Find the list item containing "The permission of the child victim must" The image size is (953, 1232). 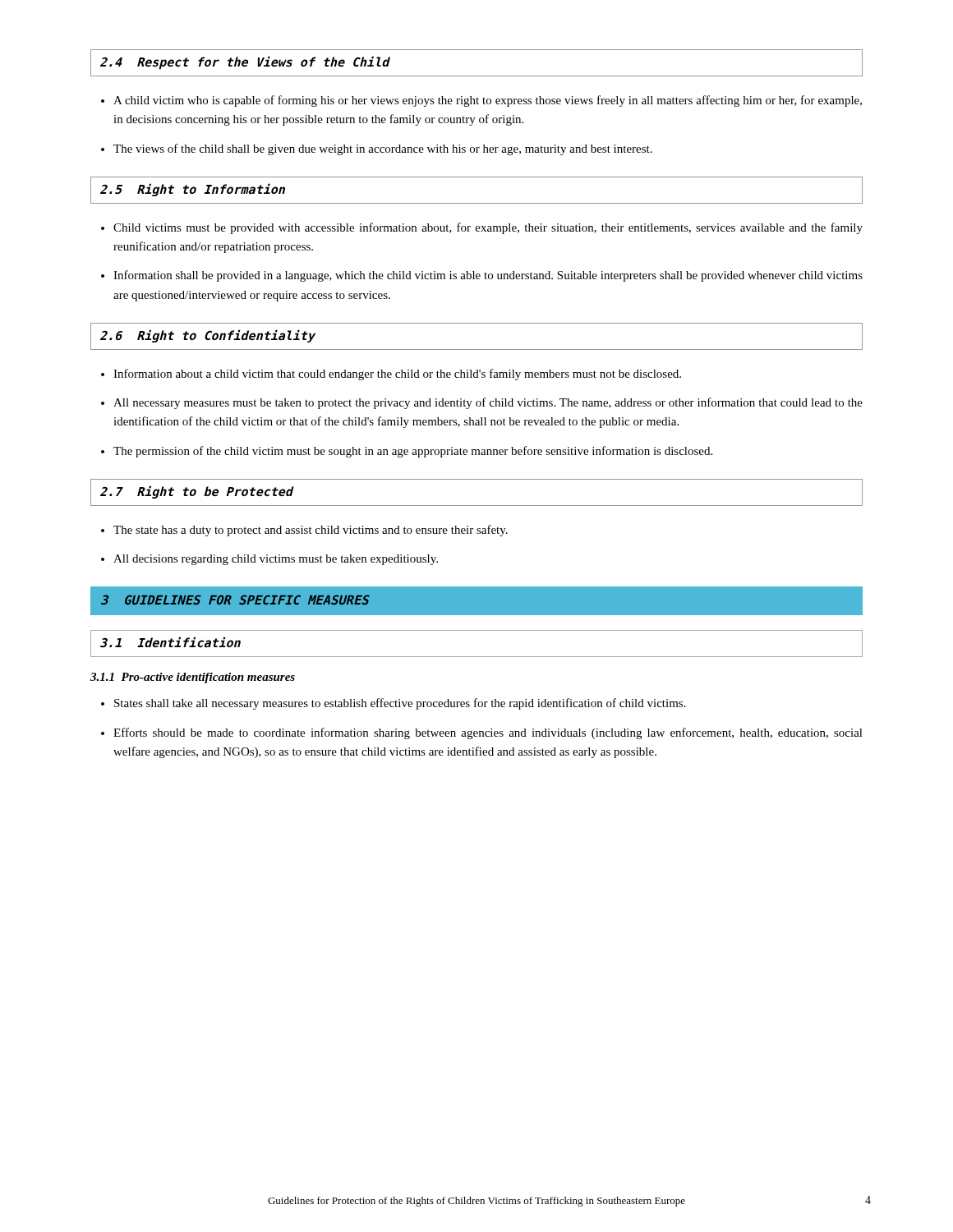[x=476, y=451]
